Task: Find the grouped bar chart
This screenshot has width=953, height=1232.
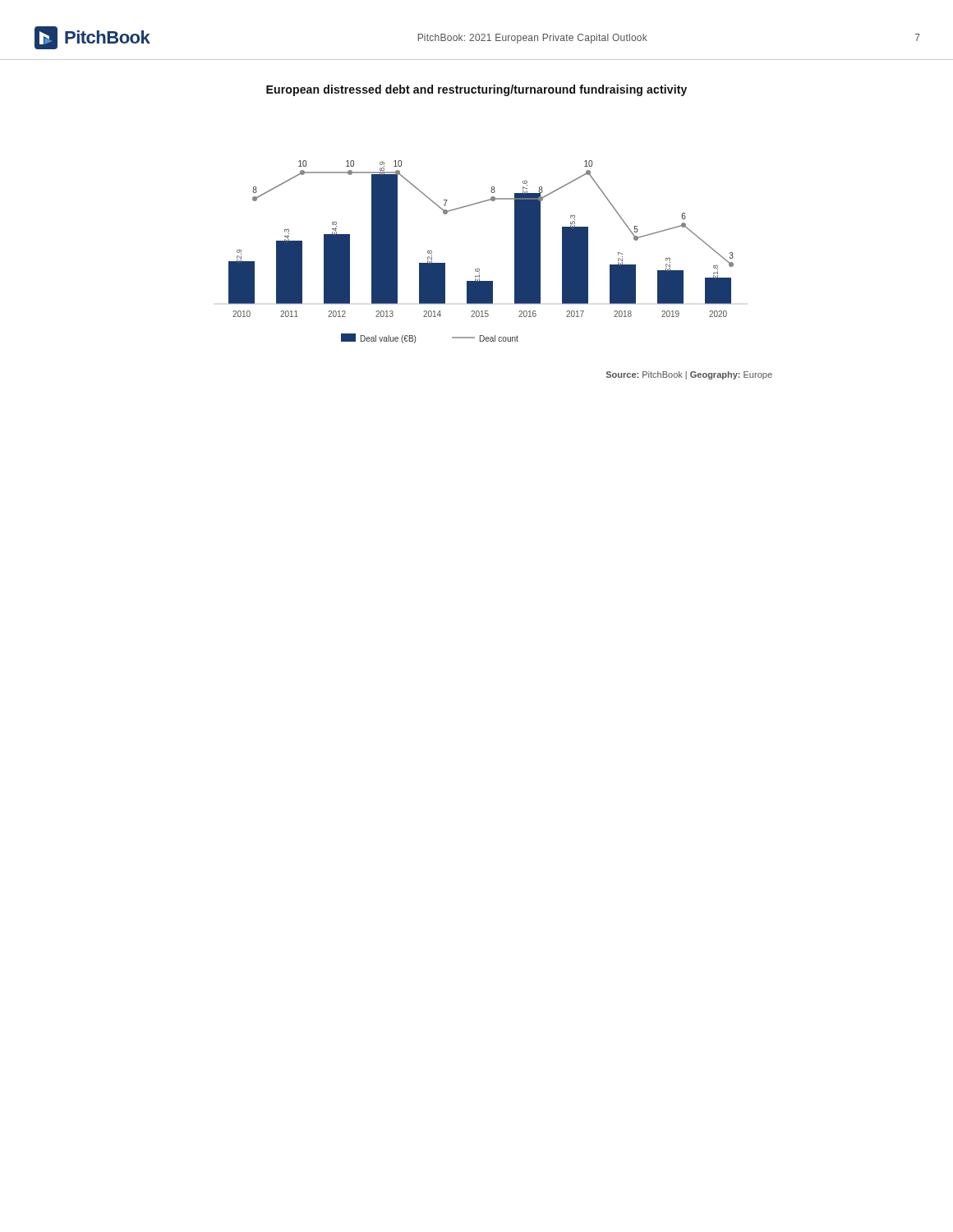Action: pyautogui.click(x=476, y=234)
